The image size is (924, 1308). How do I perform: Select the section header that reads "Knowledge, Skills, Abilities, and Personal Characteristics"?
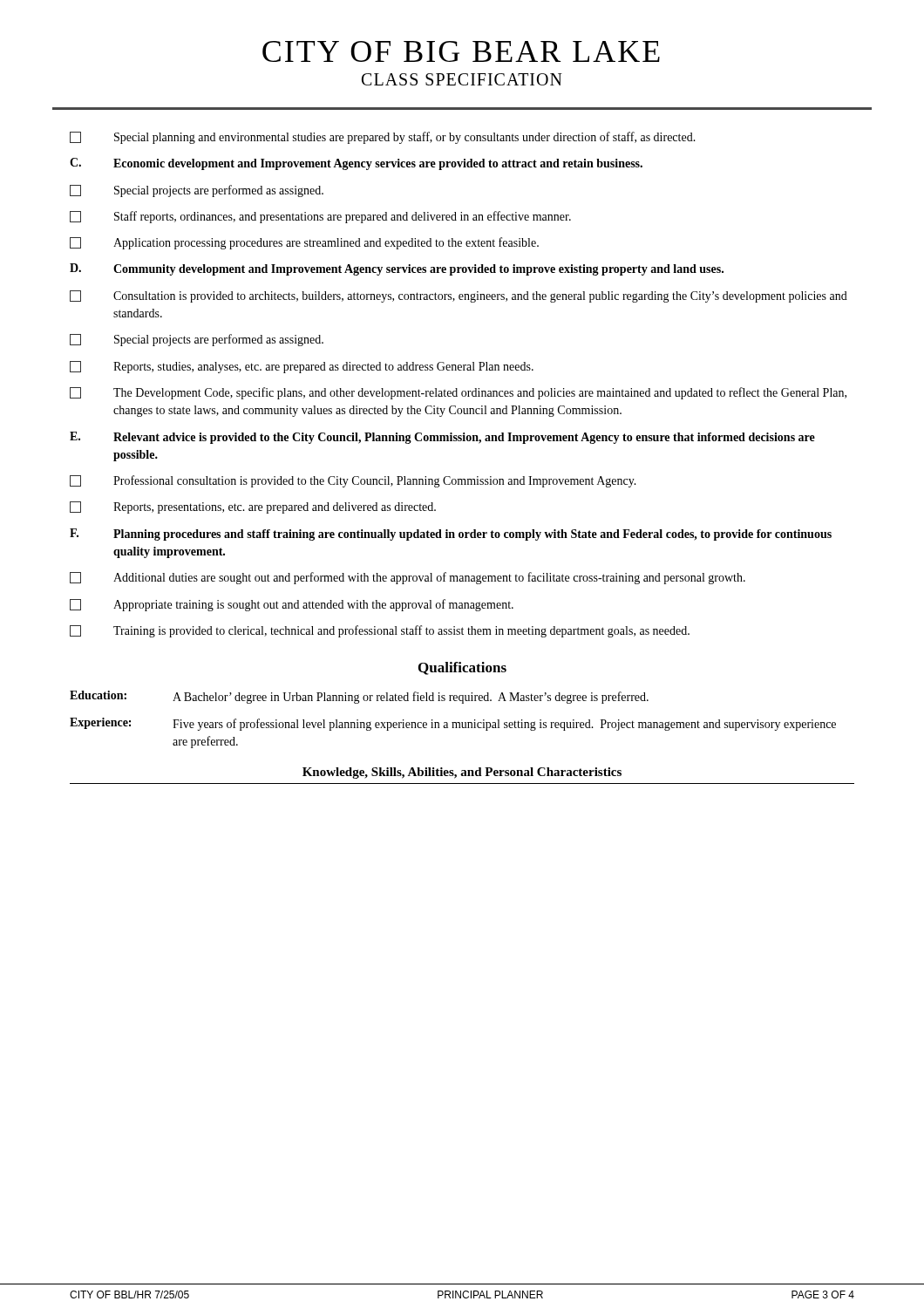tap(462, 772)
